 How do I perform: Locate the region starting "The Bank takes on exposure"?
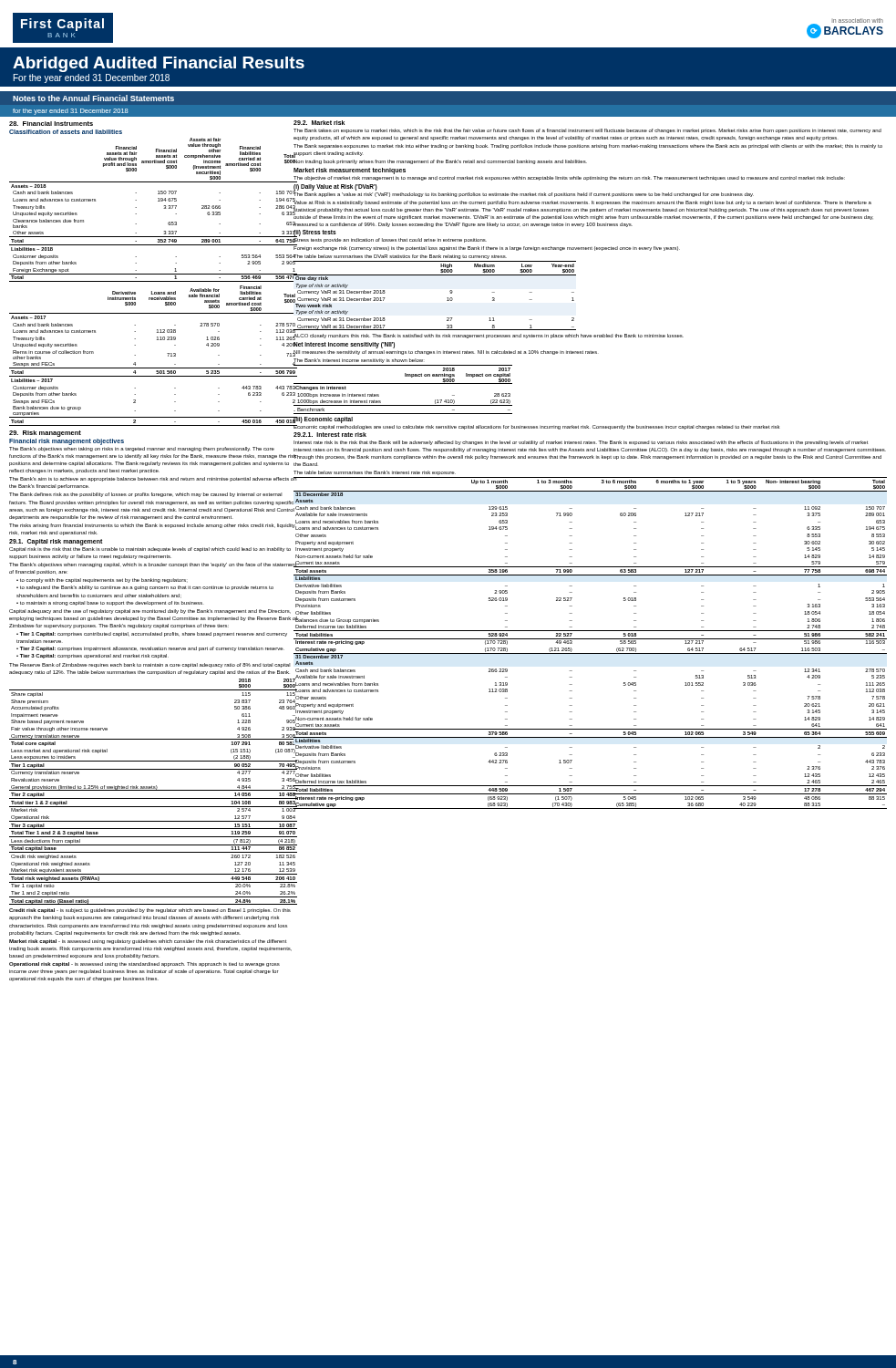tap(587, 134)
